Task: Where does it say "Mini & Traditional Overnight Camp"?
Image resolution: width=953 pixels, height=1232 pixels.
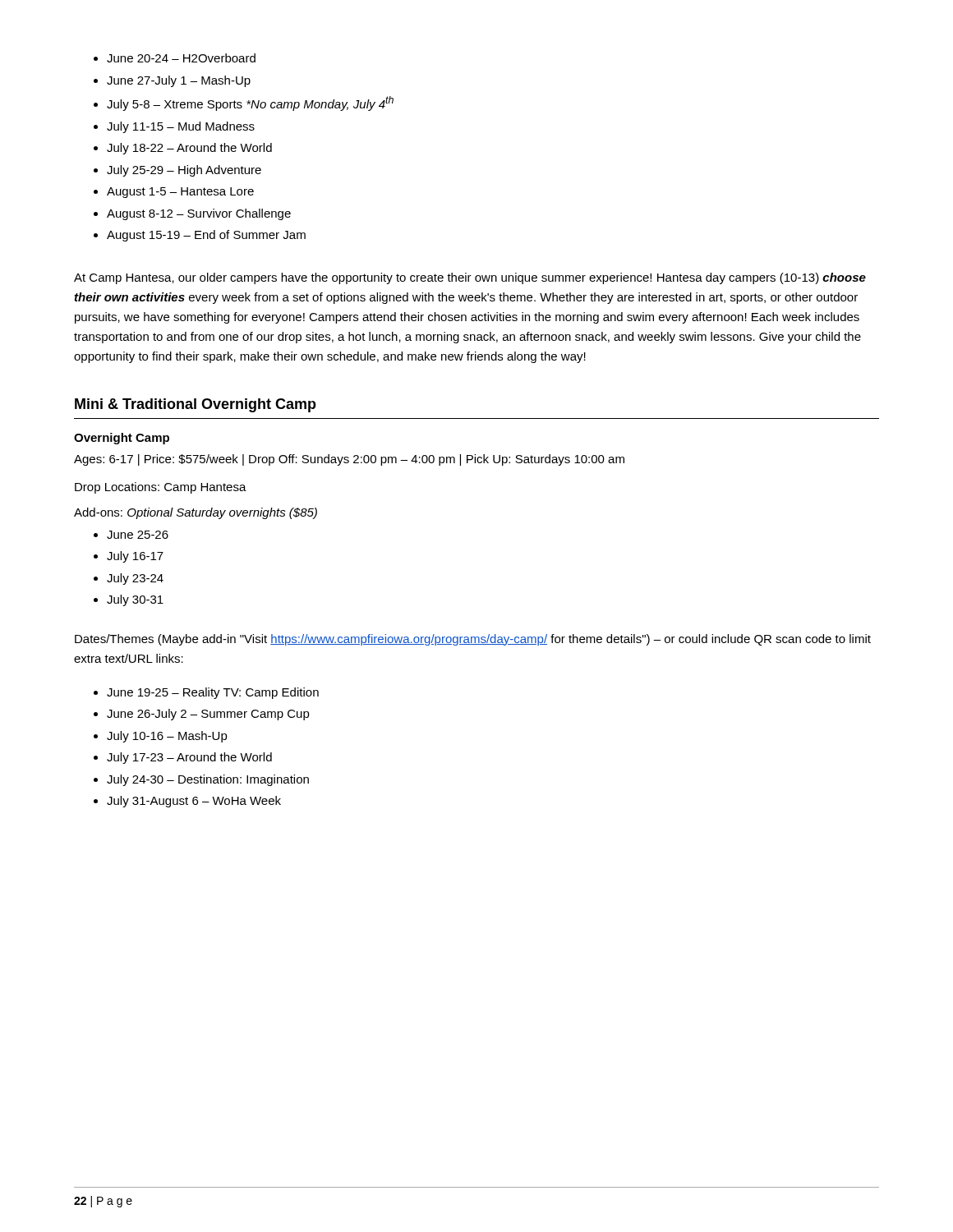Action: 195,404
